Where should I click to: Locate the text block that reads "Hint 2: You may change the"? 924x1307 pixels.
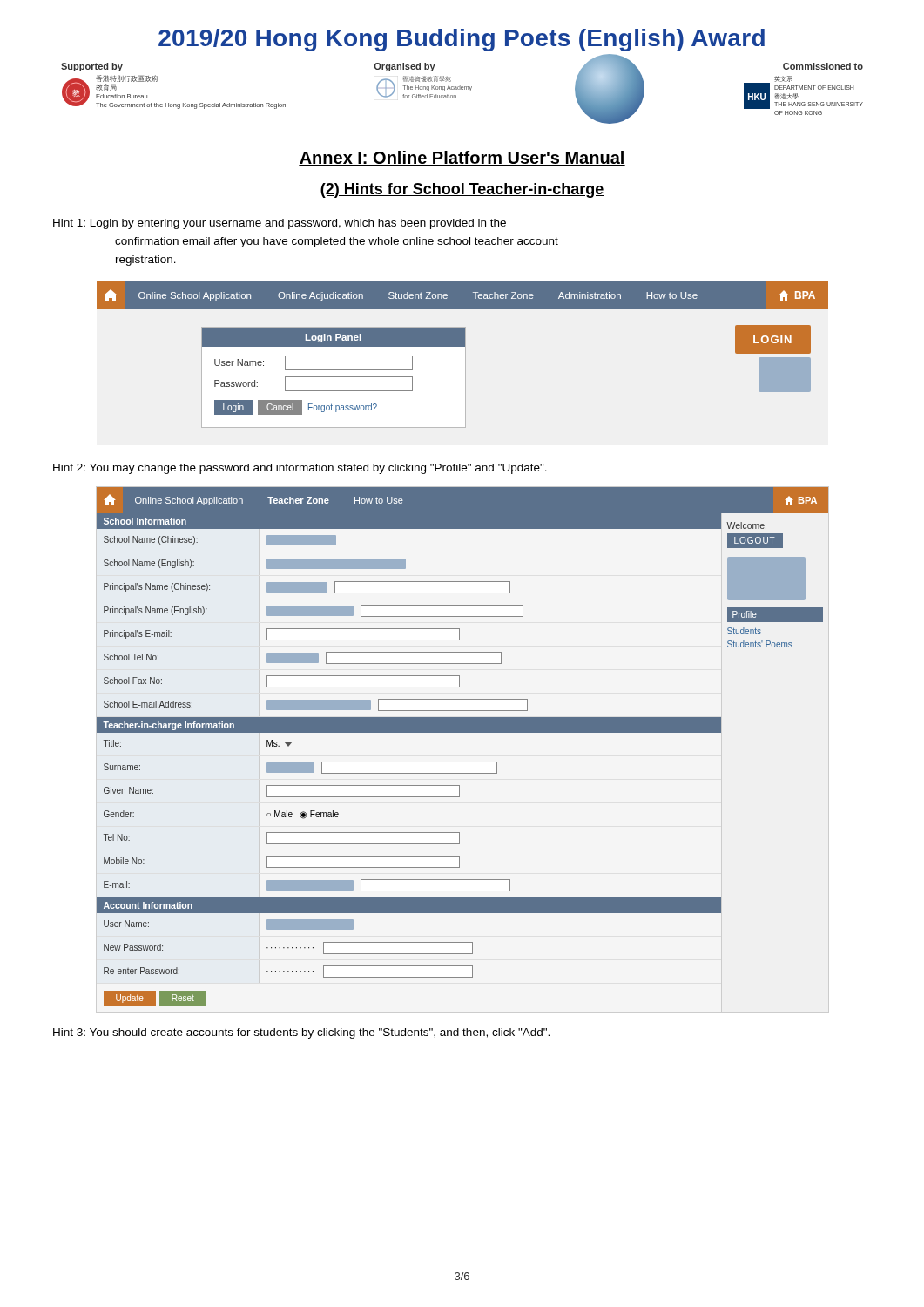(x=300, y=467)
